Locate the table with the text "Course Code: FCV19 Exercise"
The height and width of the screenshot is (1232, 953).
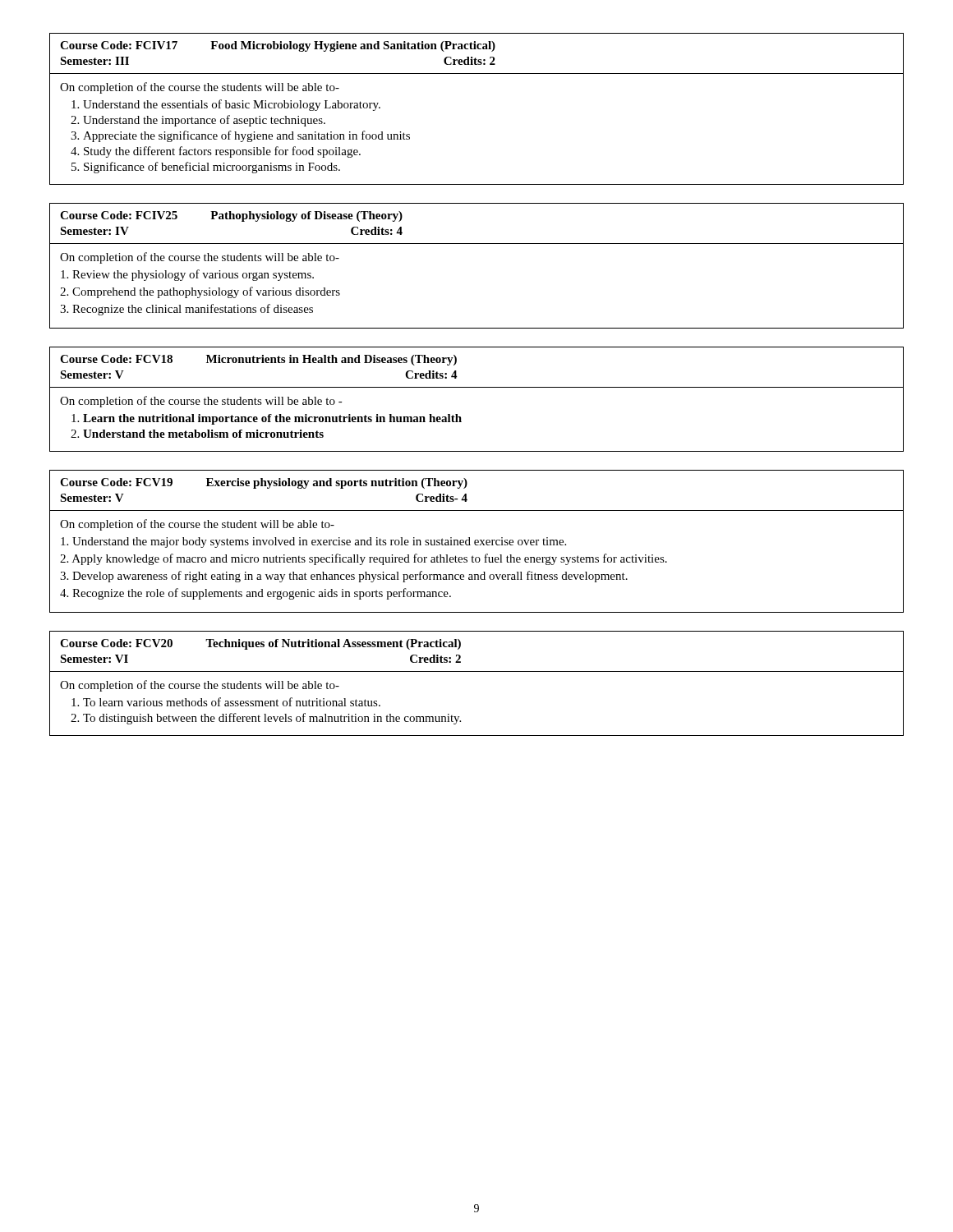(x=476, y=541)
